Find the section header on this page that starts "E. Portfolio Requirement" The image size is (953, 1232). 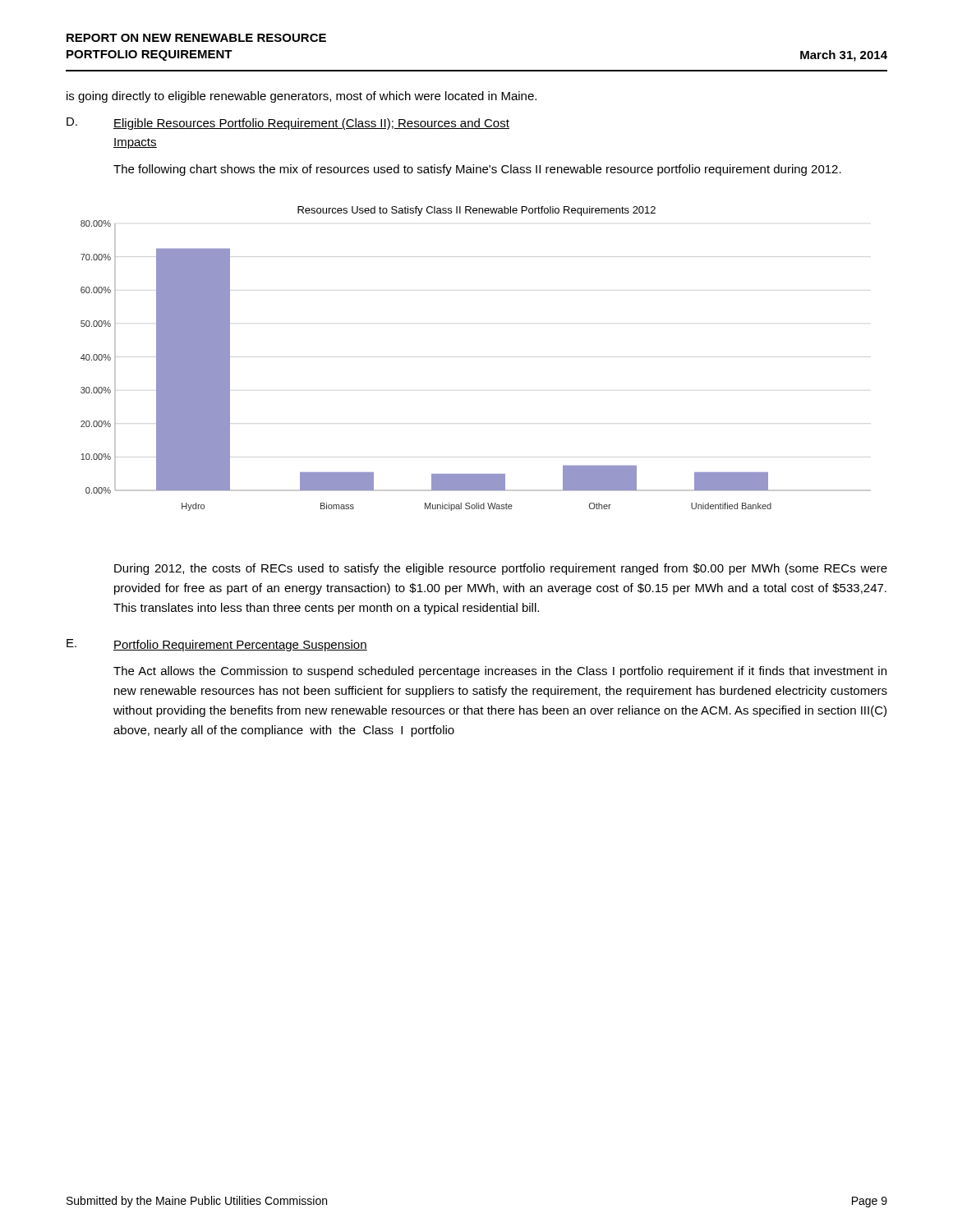click(217, 645)
